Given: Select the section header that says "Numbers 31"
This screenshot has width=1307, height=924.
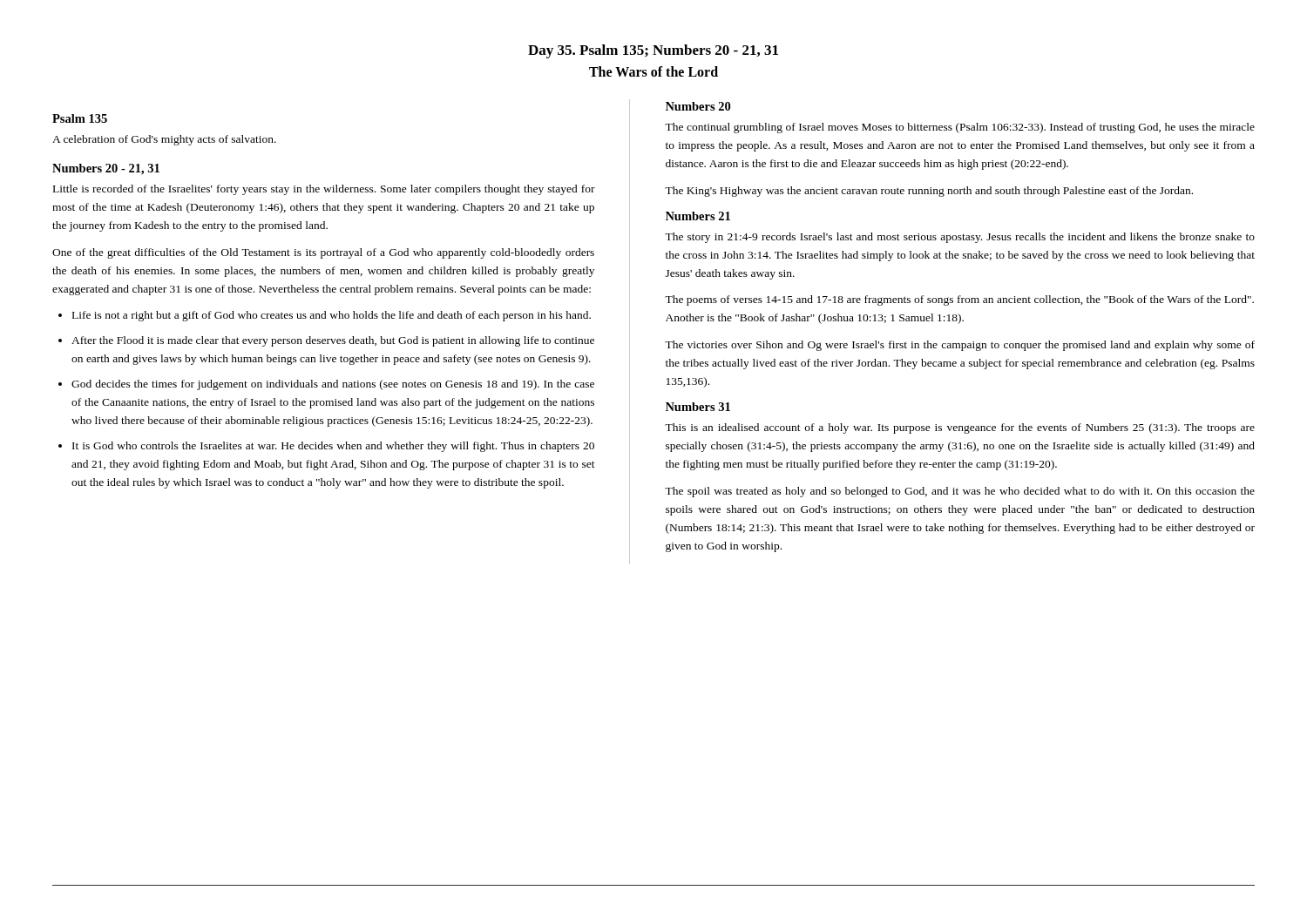Looking at the screenshot, I should click(698, 407).
